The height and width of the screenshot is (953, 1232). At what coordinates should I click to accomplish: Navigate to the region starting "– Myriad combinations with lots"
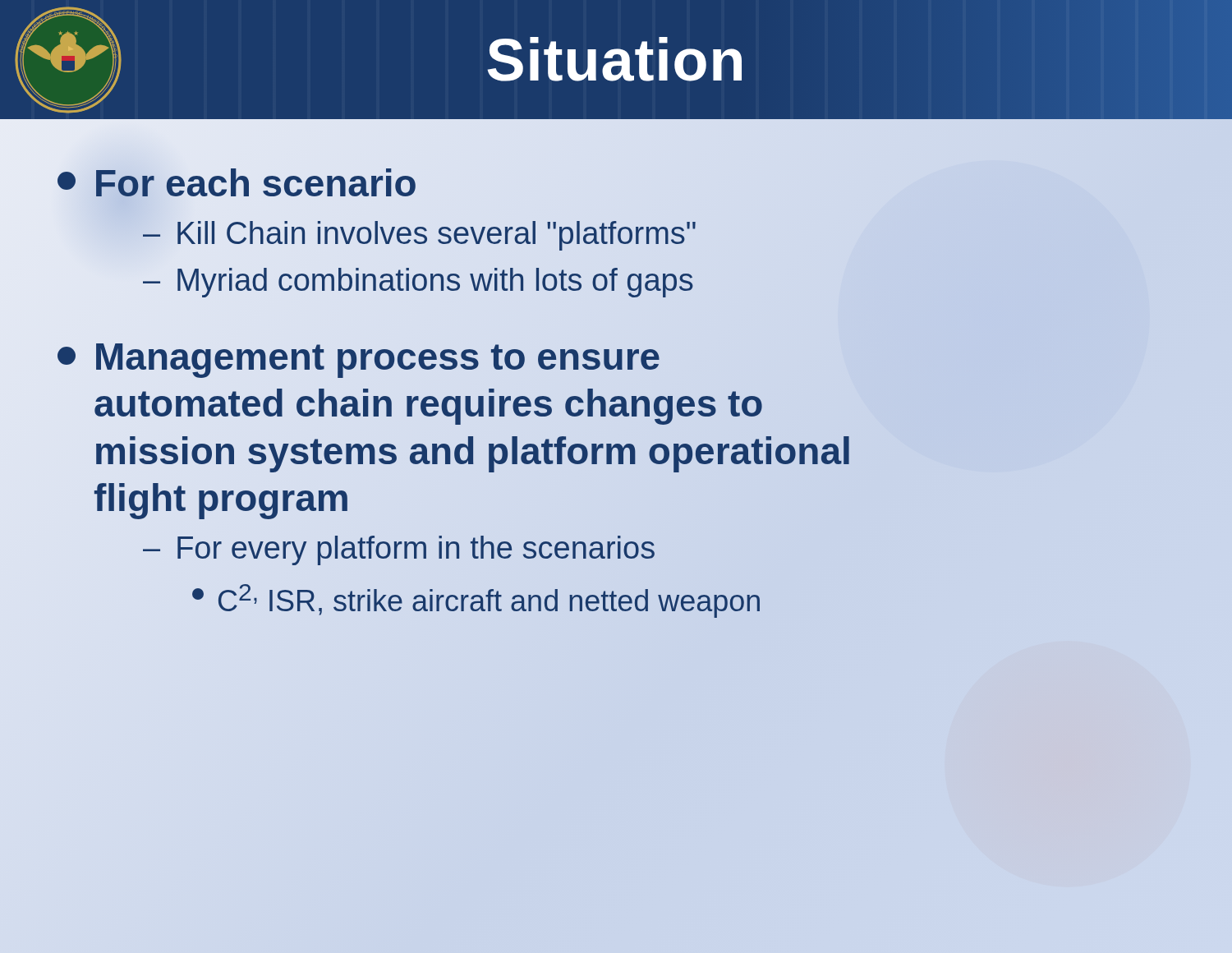tap(418, 281)
